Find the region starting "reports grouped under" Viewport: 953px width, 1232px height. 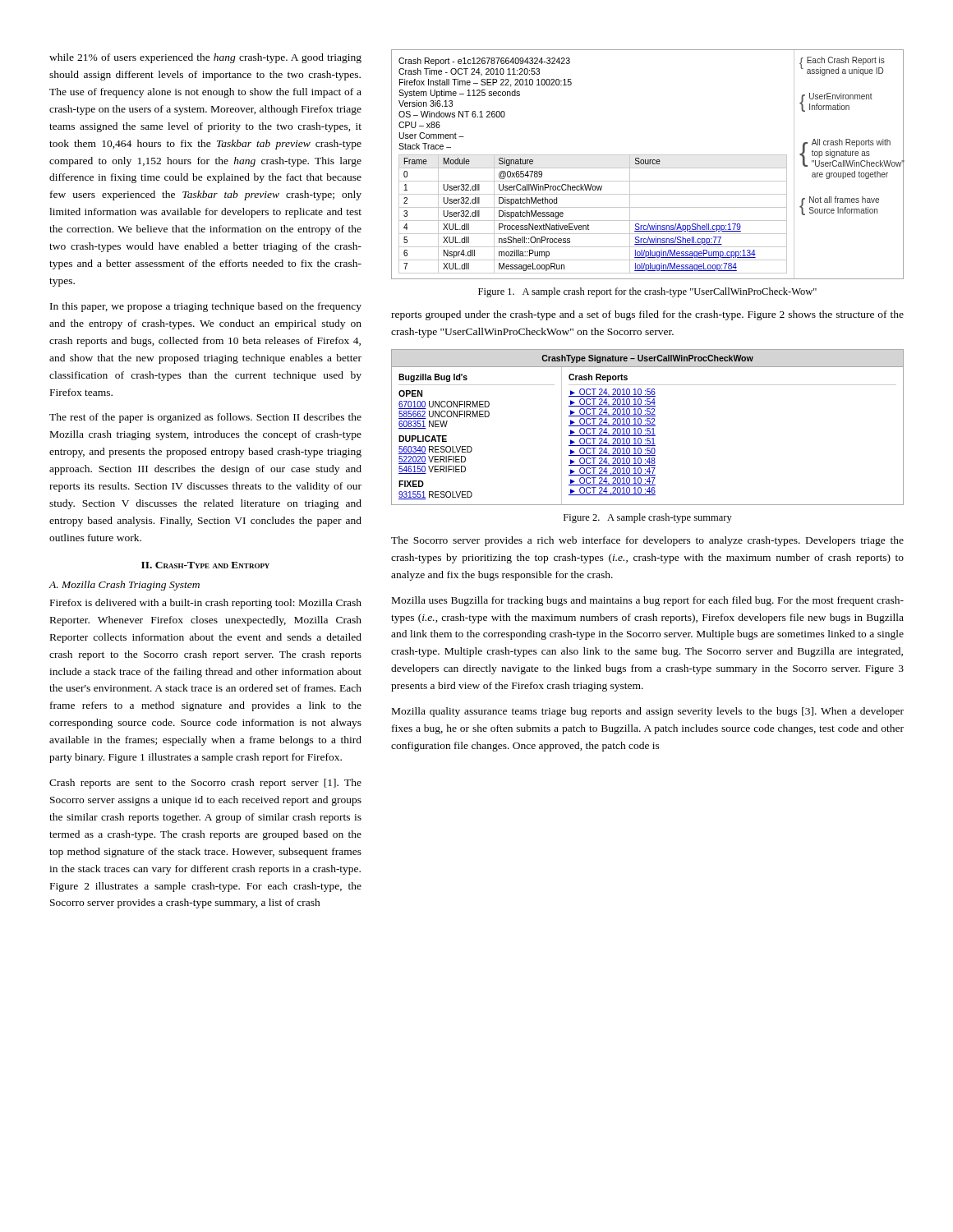click(647, 323)
